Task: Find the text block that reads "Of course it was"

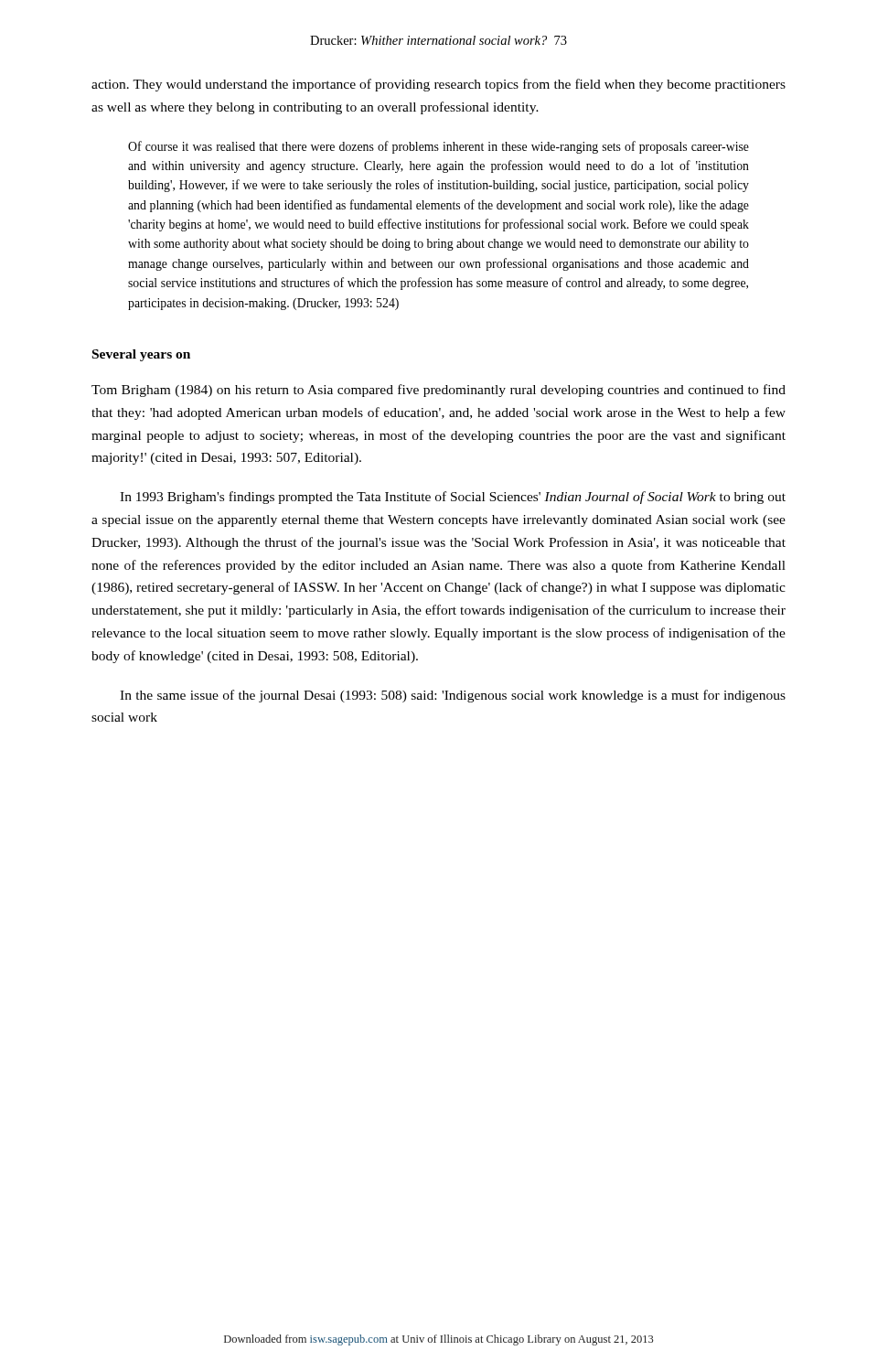Action: pyautogui.click(x=438, y=225)
